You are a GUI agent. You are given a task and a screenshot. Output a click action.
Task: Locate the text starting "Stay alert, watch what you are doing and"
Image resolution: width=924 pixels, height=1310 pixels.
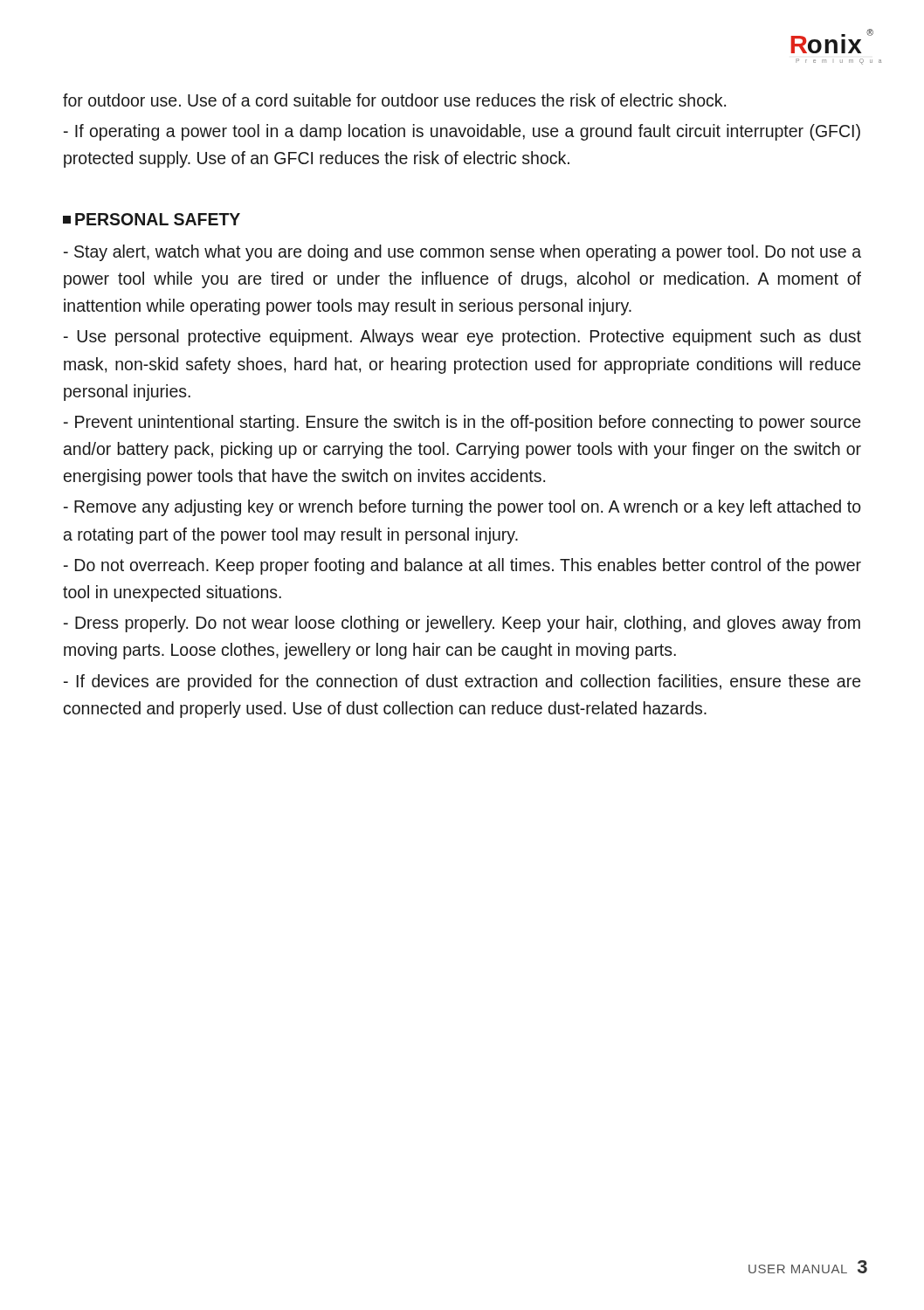point(462,279)
